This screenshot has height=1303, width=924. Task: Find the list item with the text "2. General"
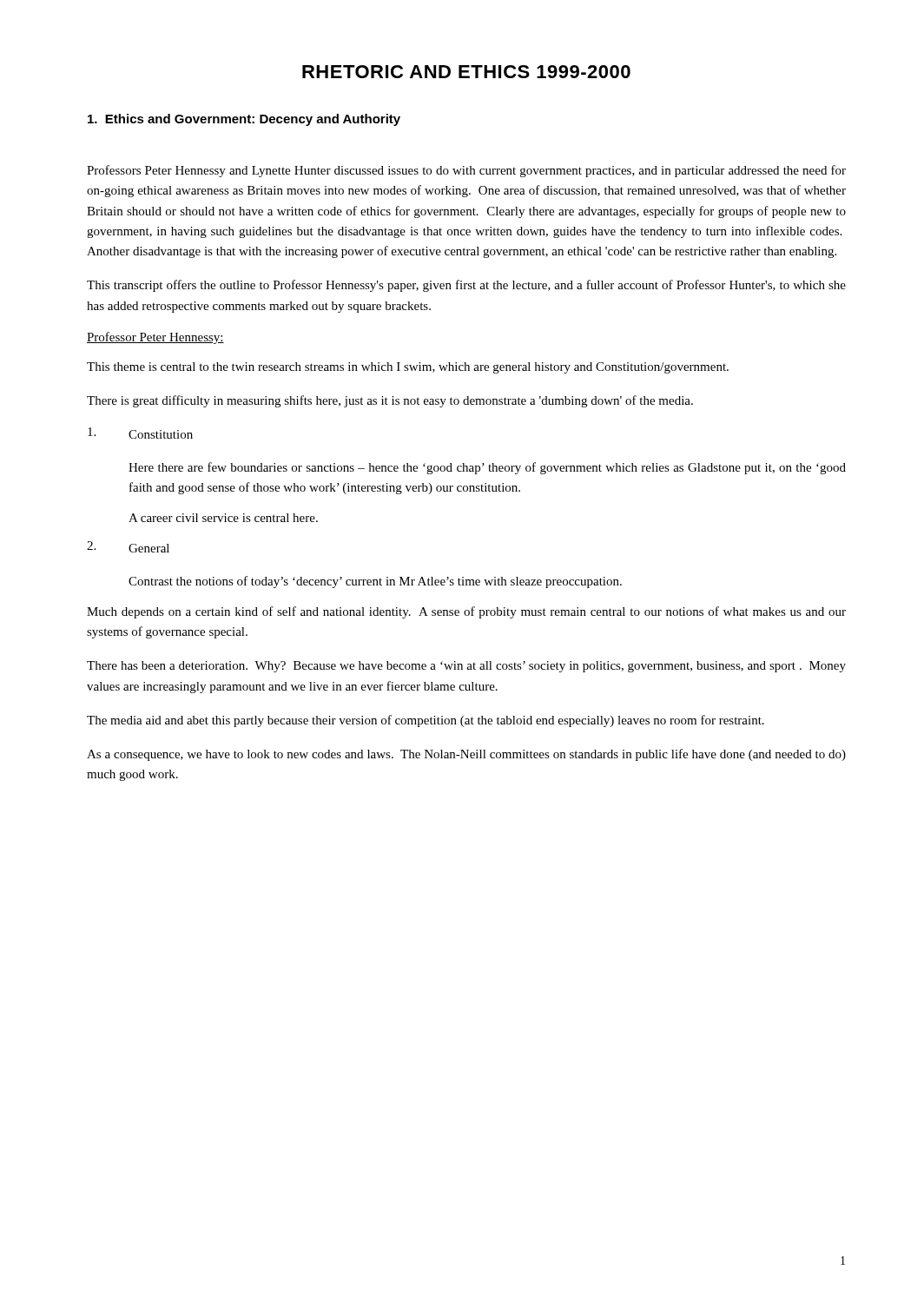pyautogui.click(x=128, y=547)
